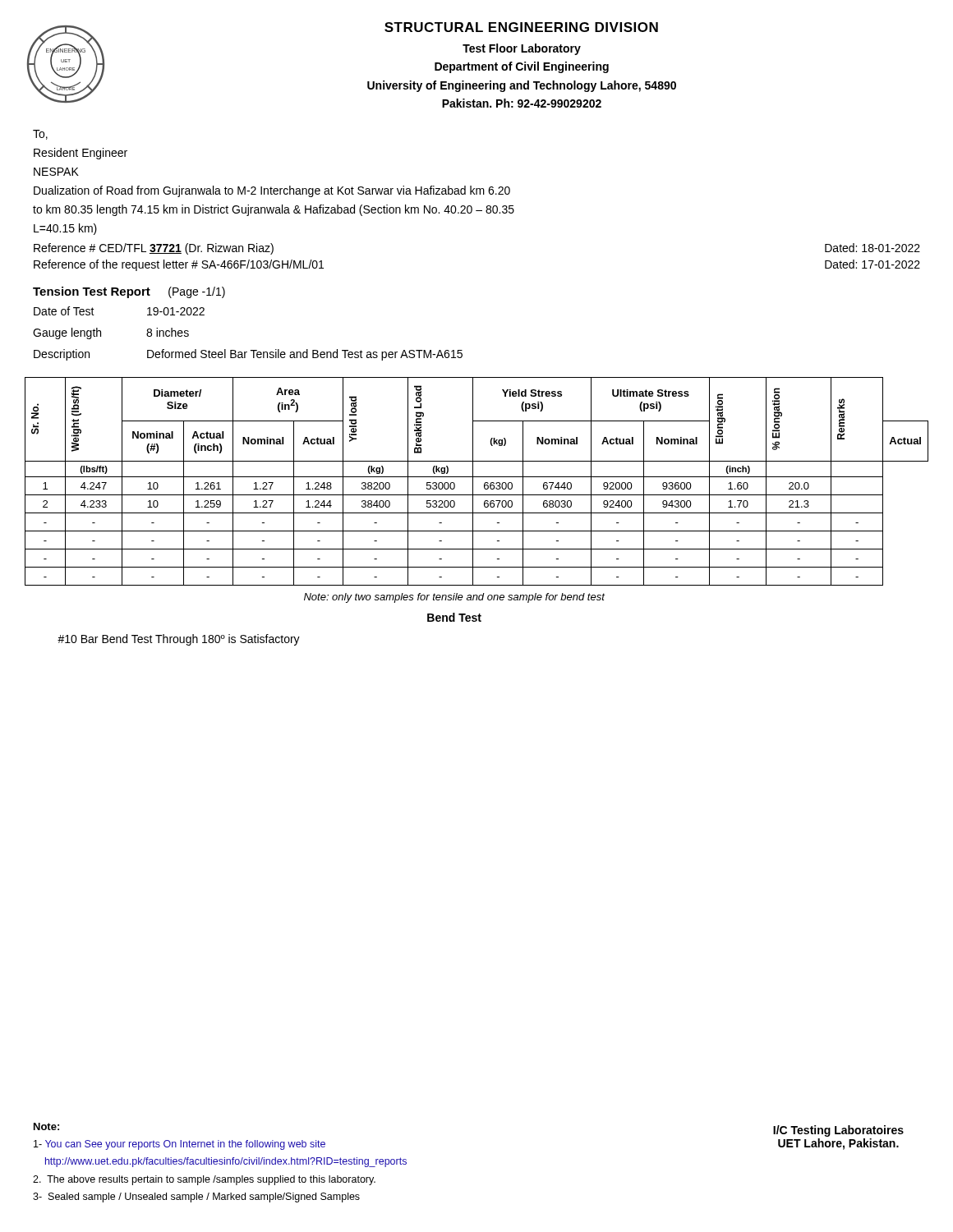Locate the text that reads "Dated: 17-01-2022"
953x1232 pixels.
tap(872, 265)
